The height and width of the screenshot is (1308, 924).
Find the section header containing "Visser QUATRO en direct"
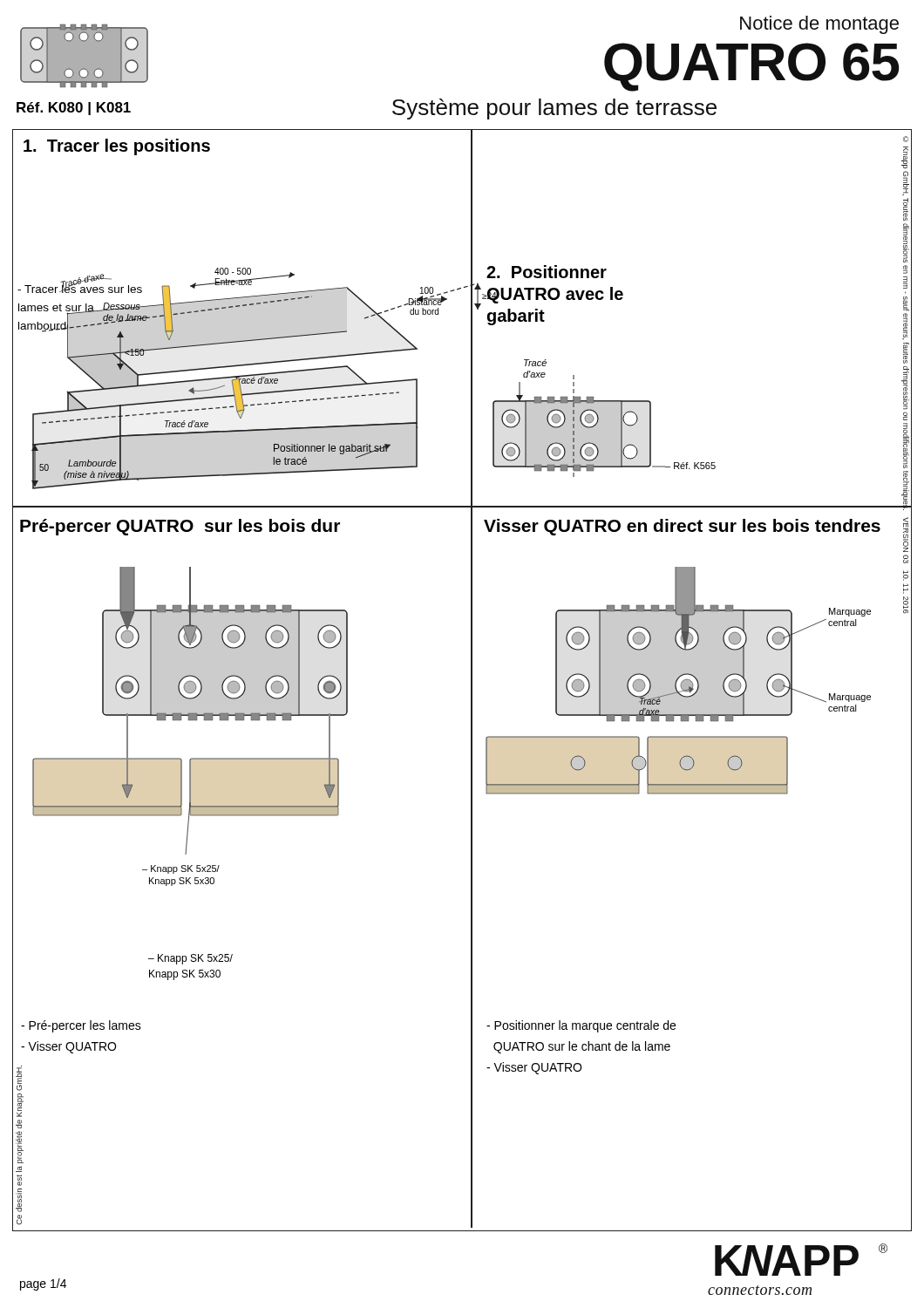click(x=682, y=525)
